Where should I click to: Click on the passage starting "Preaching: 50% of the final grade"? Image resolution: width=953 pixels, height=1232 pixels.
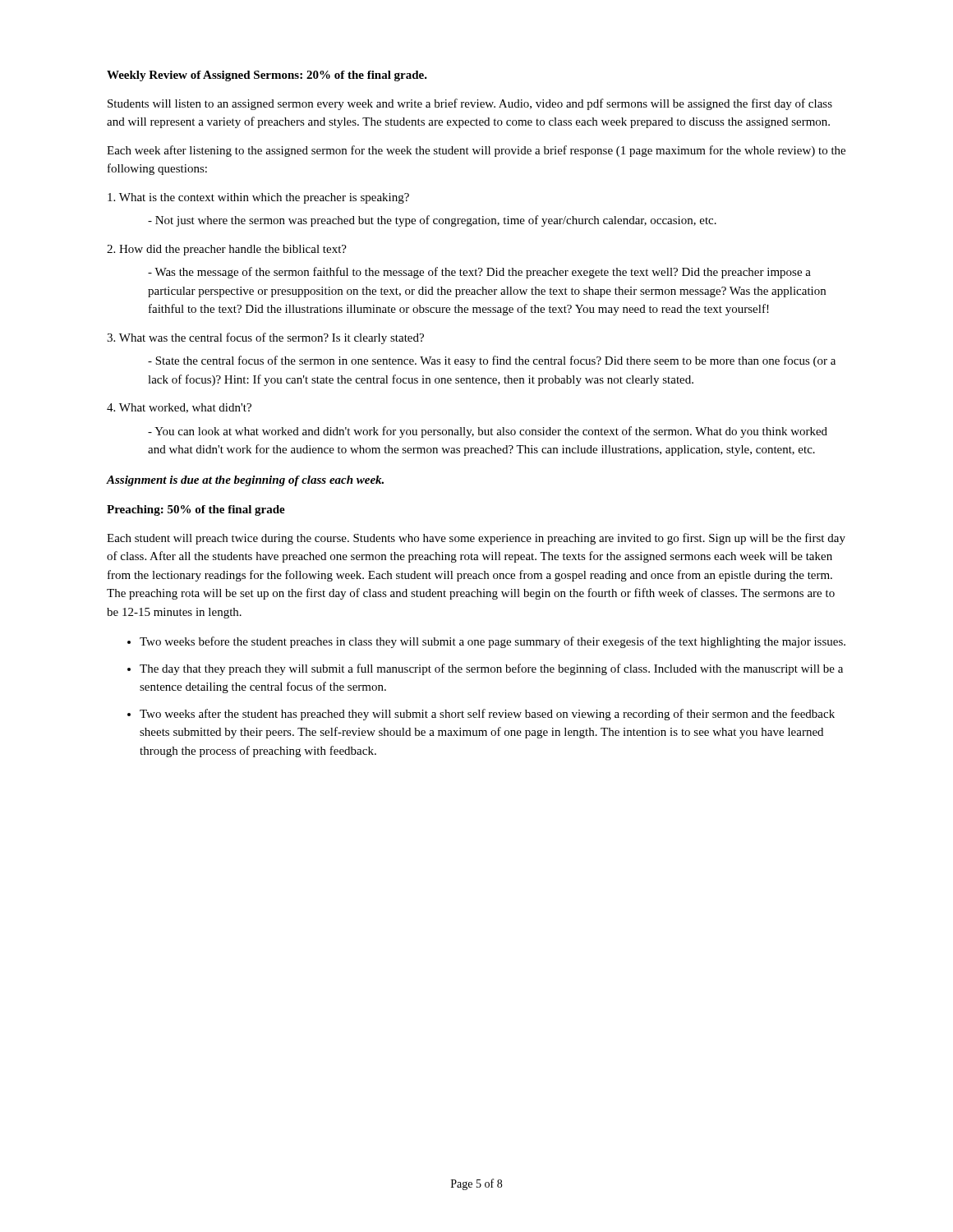(196, 509)
